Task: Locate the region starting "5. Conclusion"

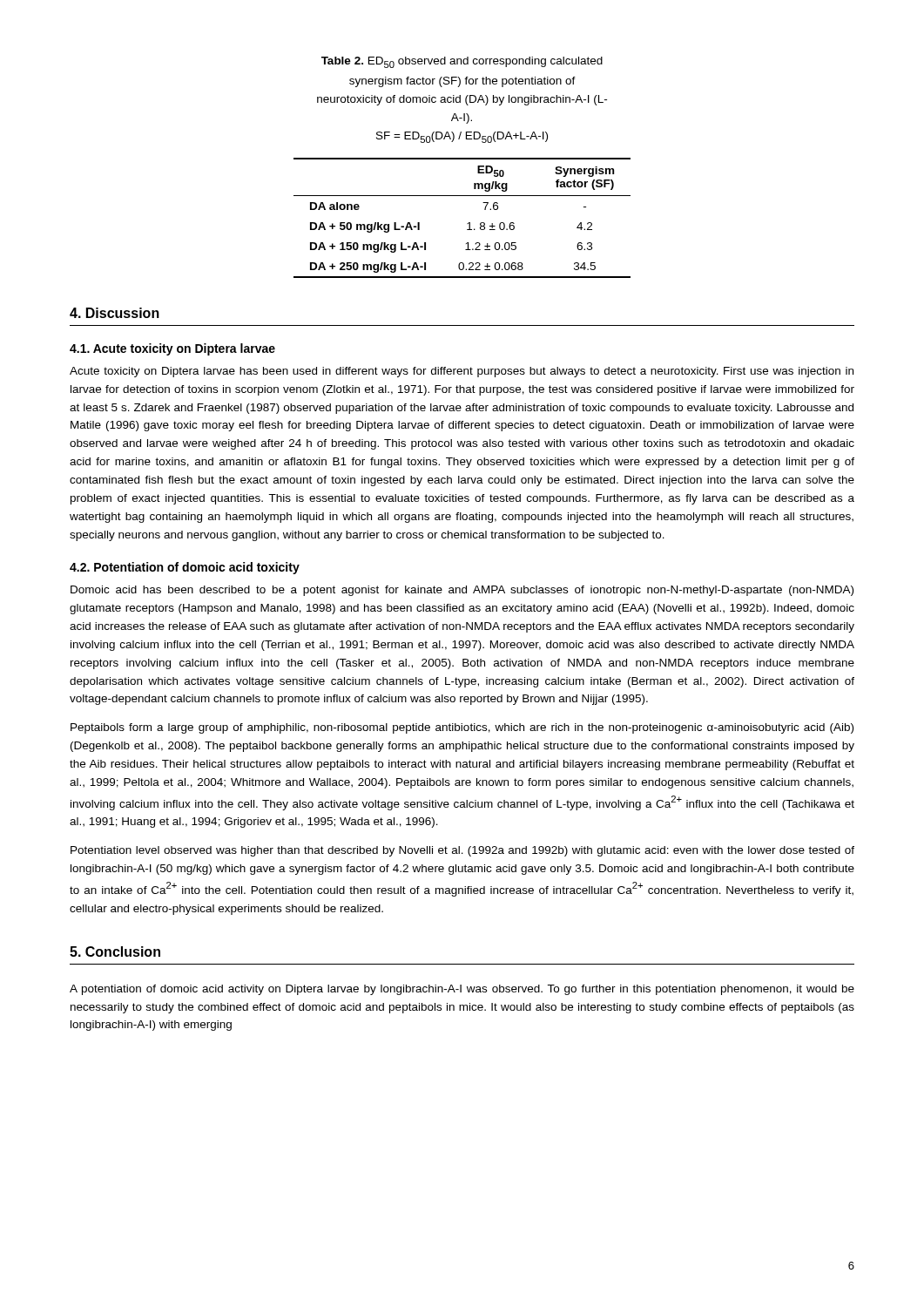Action: pyautogui.click(x=115, y=952)
